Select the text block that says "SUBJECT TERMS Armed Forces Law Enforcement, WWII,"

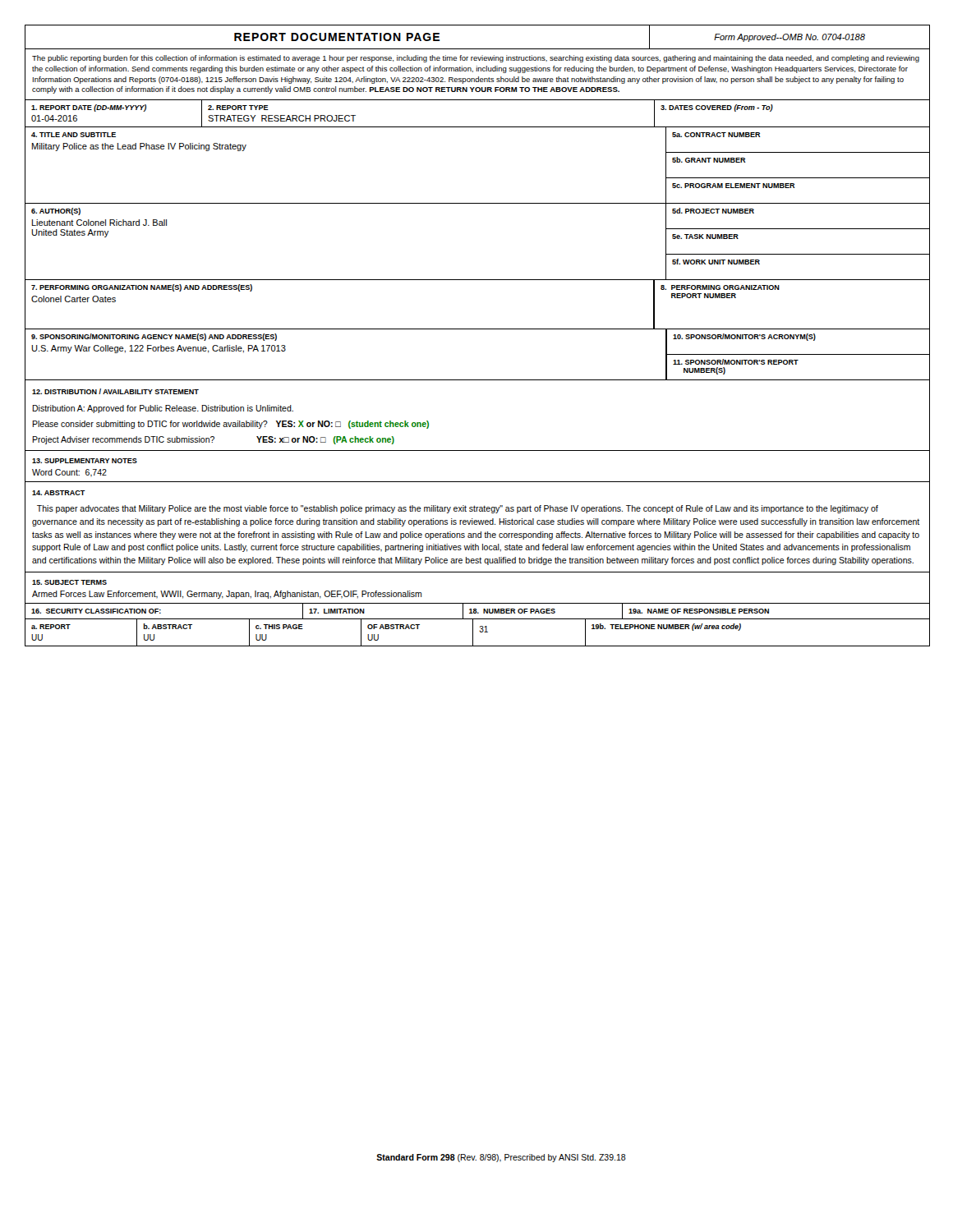(x=69, y=582)
